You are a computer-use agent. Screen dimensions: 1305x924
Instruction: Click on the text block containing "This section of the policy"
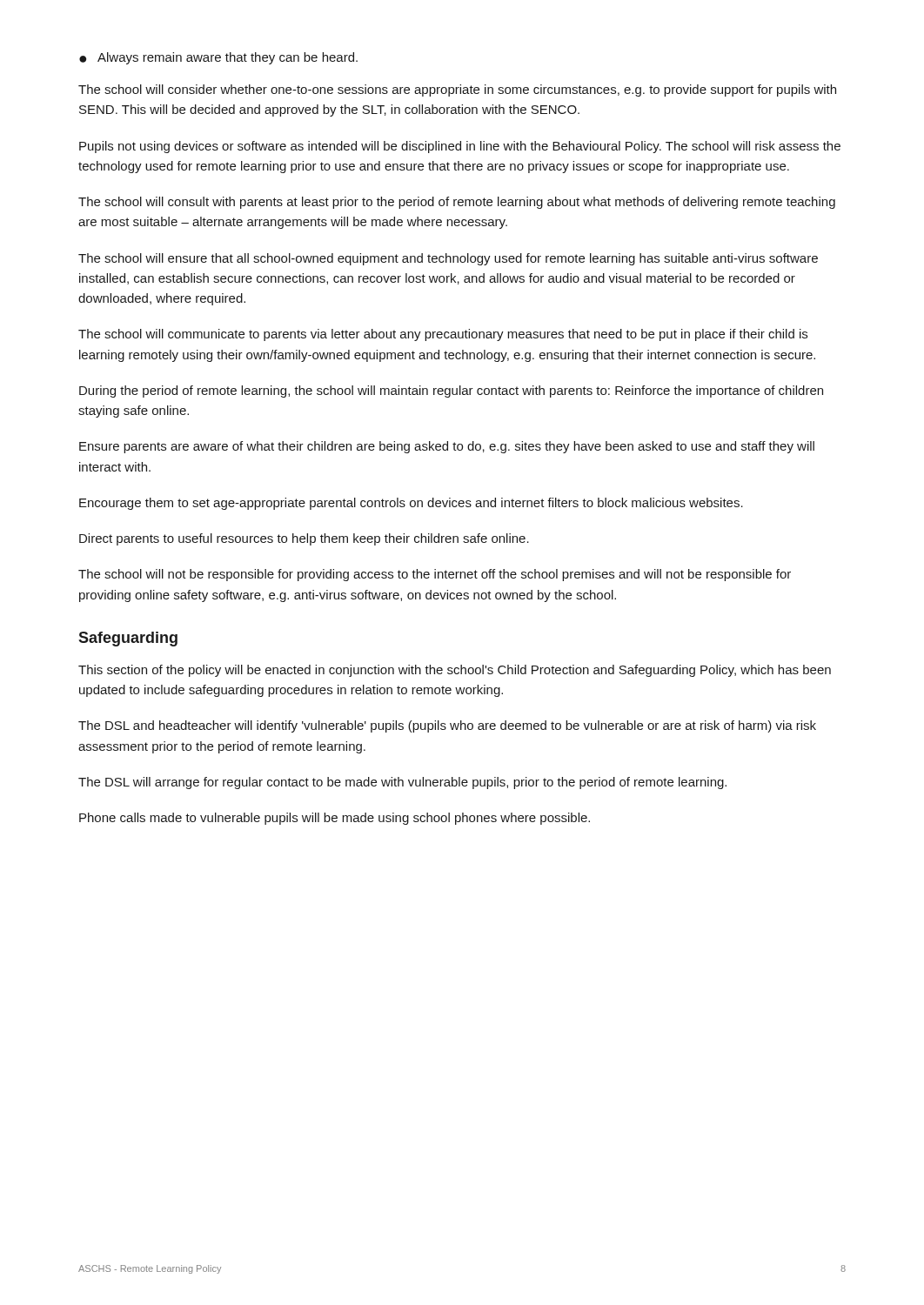[x=455, y=679]
